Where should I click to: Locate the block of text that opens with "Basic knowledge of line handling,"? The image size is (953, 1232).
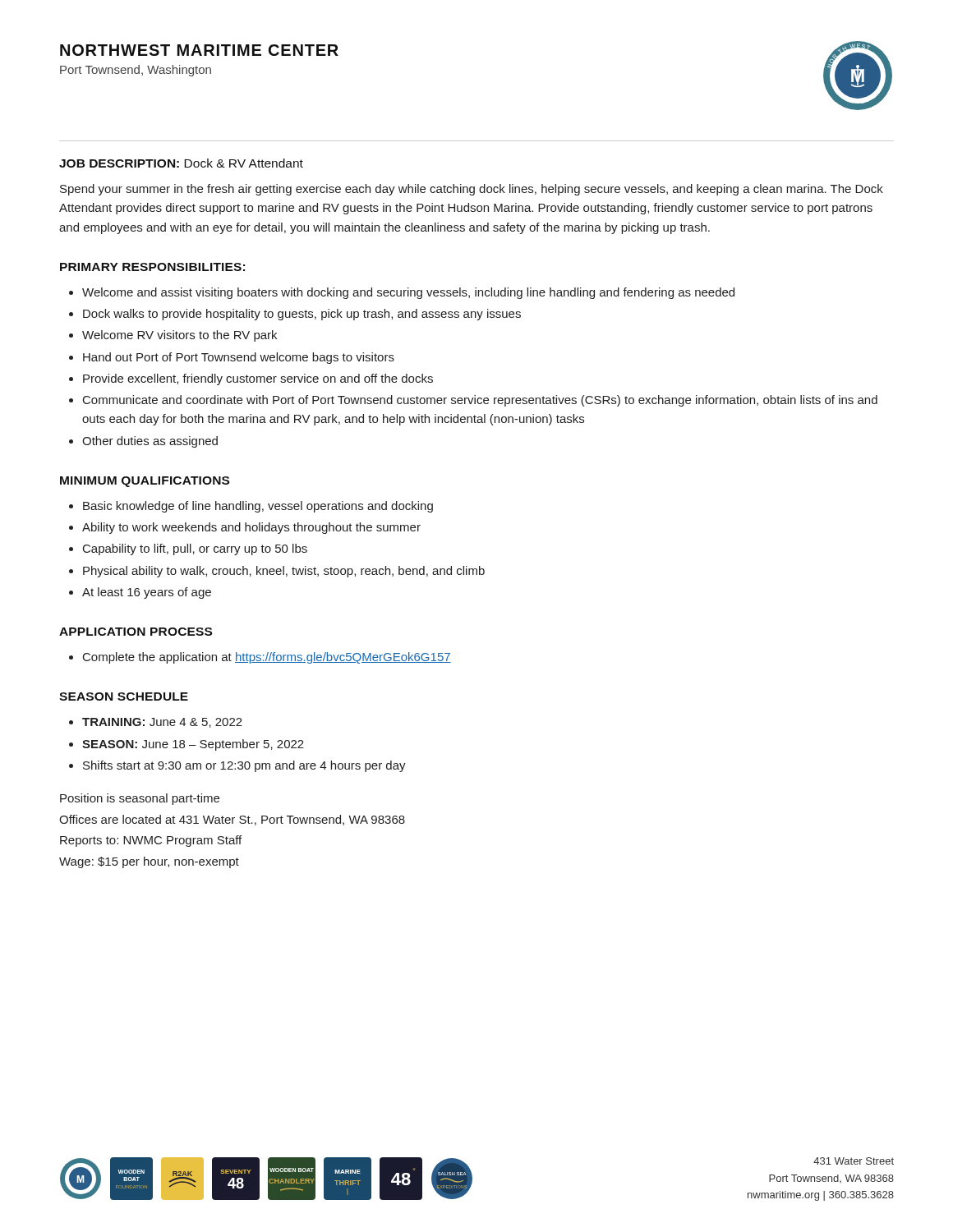click(258, 505)
